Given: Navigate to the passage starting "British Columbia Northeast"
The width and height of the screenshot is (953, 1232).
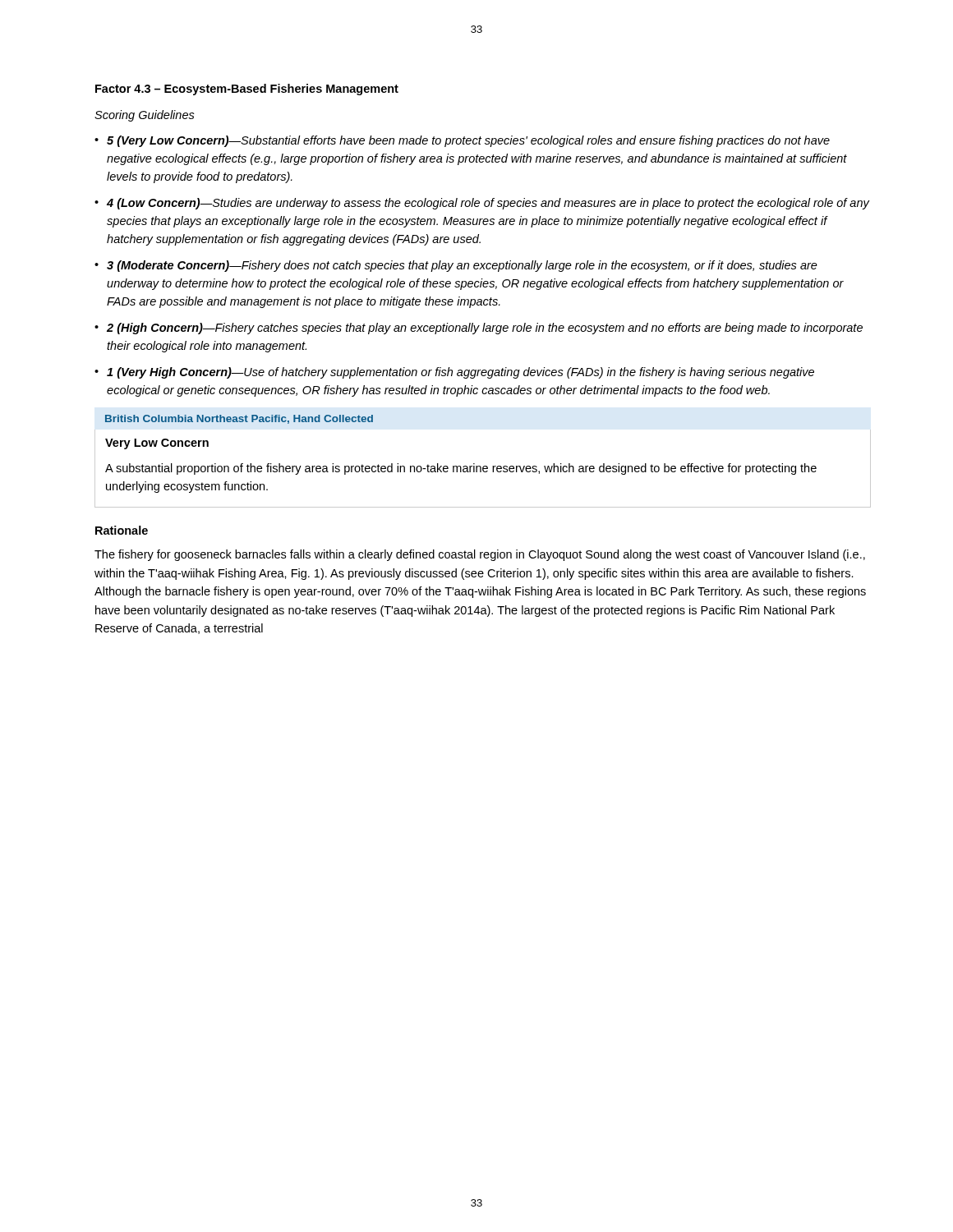Looking at the screenshot, I should pyautogui.click(x=239, y=419).
